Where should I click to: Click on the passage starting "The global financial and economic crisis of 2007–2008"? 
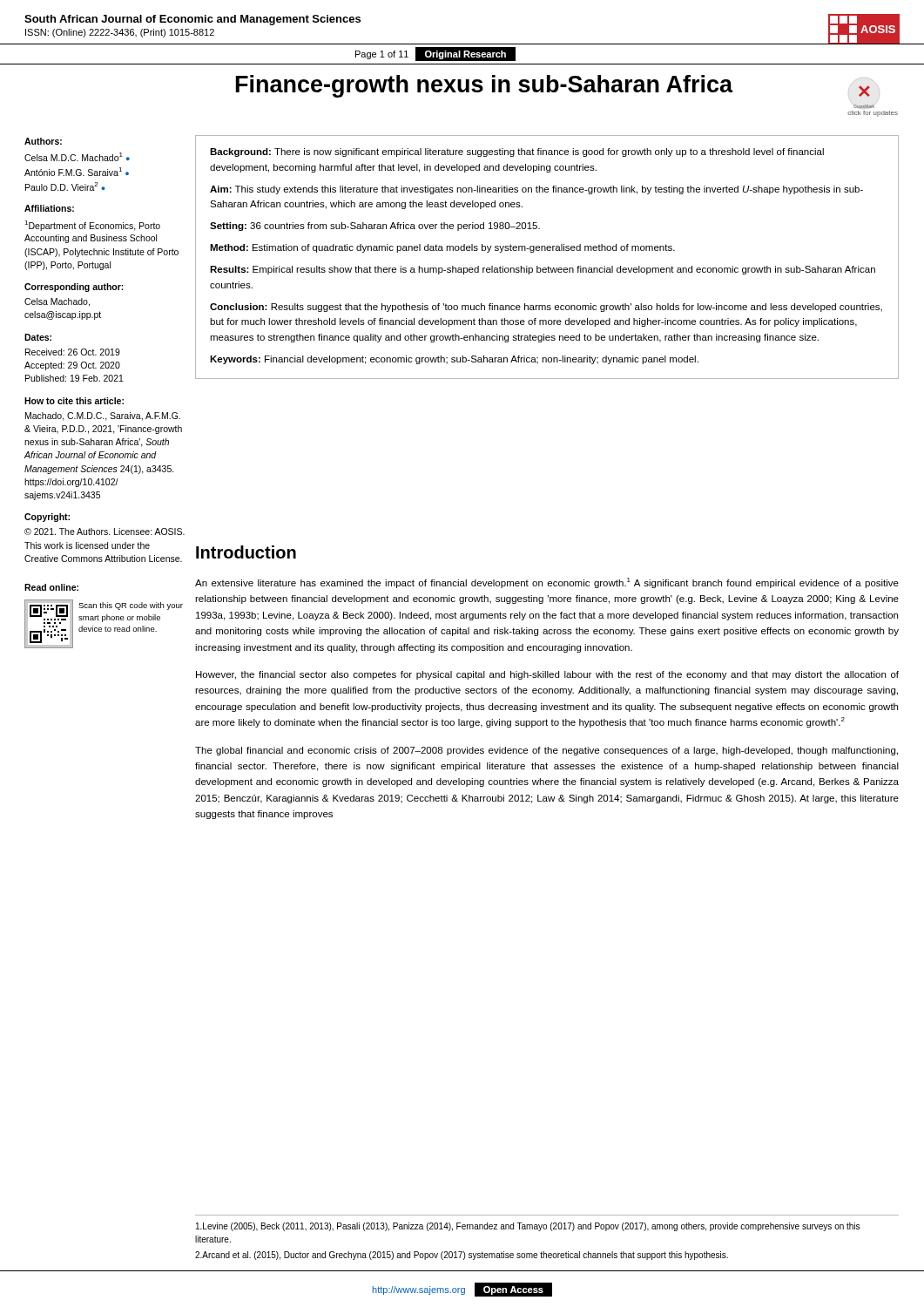547,782
